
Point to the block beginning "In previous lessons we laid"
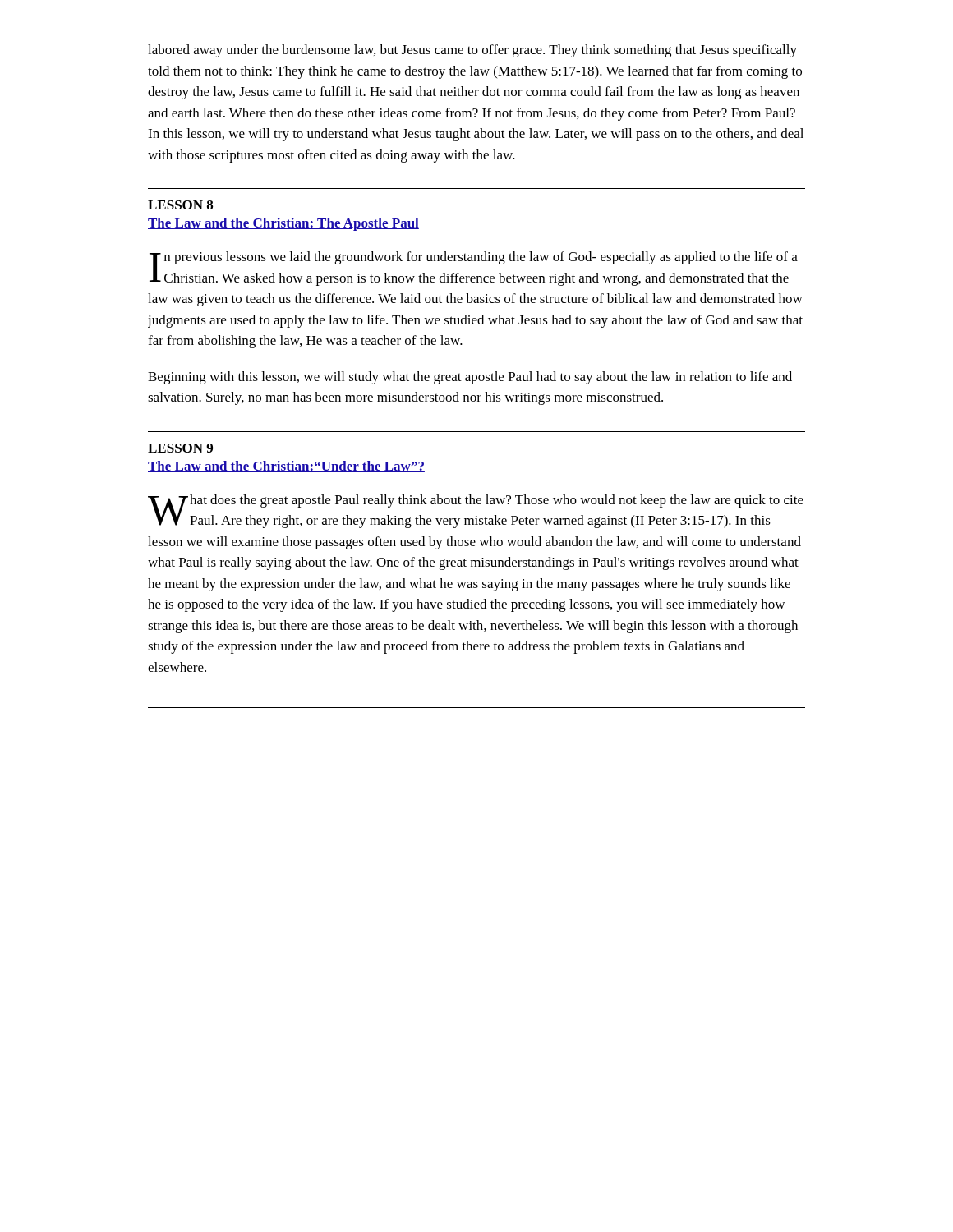point(475,297)
